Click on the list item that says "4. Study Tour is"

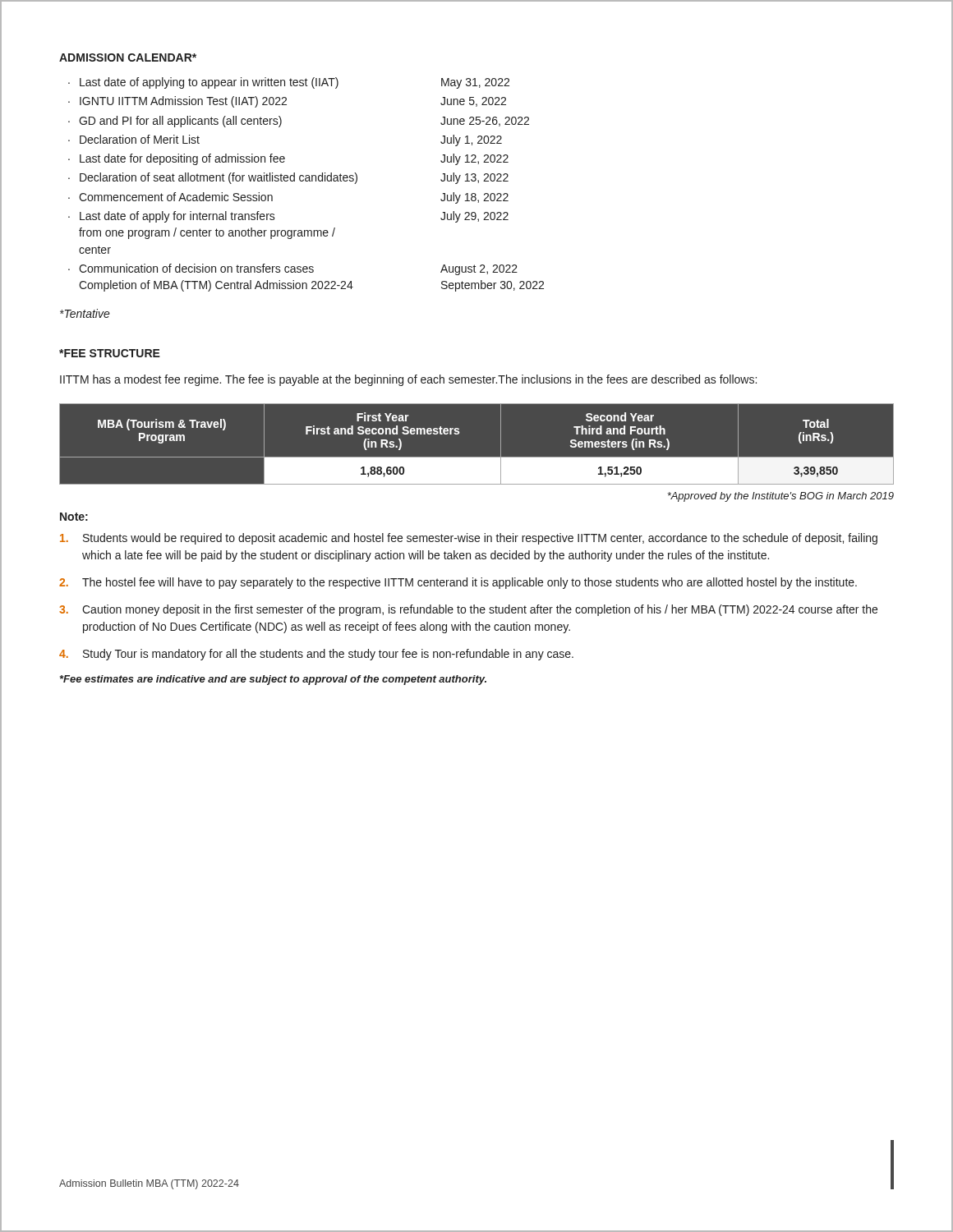476,654
